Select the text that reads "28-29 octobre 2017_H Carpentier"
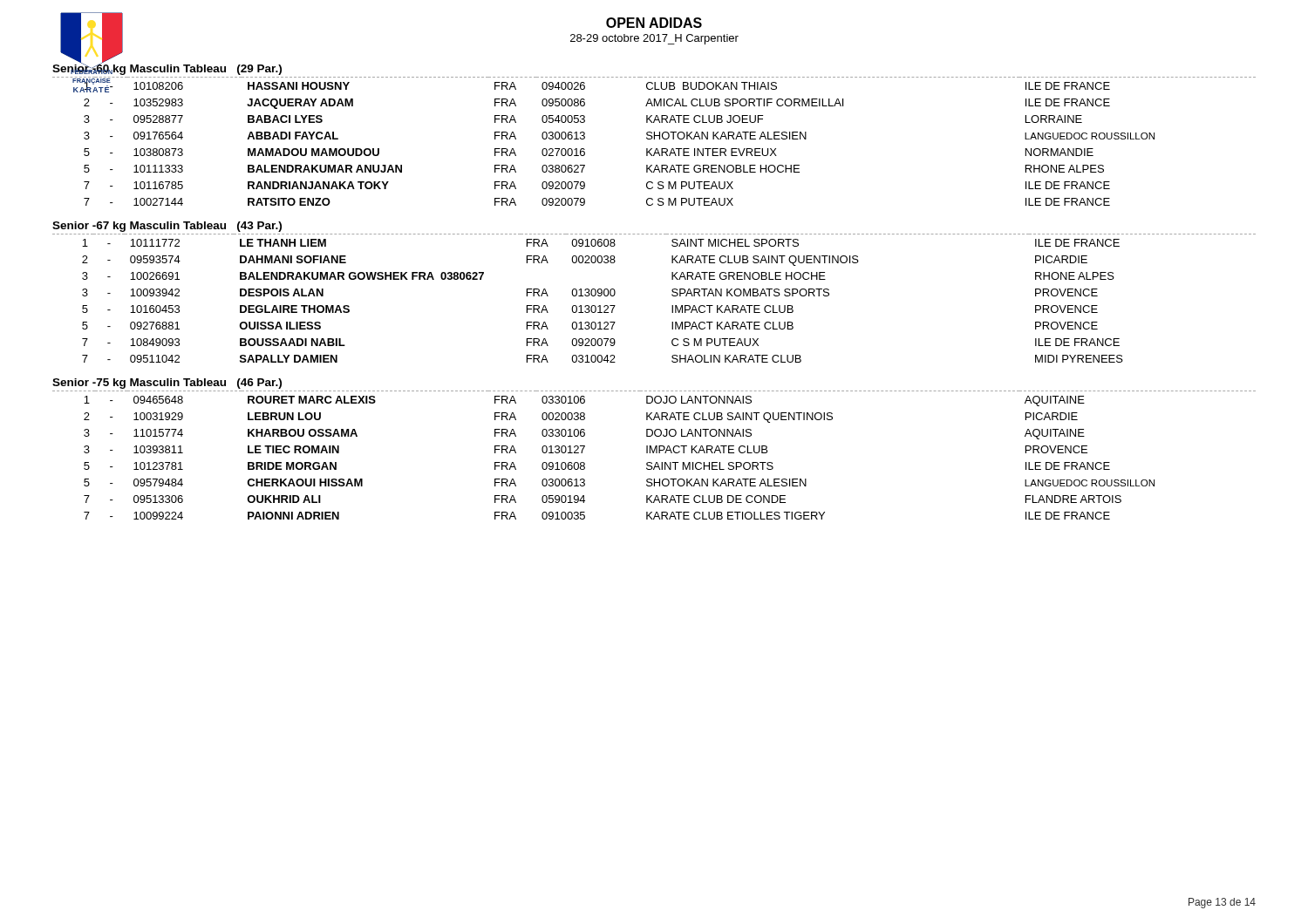Viewport: 1308px width, 924px height. (x=654, y=38)
